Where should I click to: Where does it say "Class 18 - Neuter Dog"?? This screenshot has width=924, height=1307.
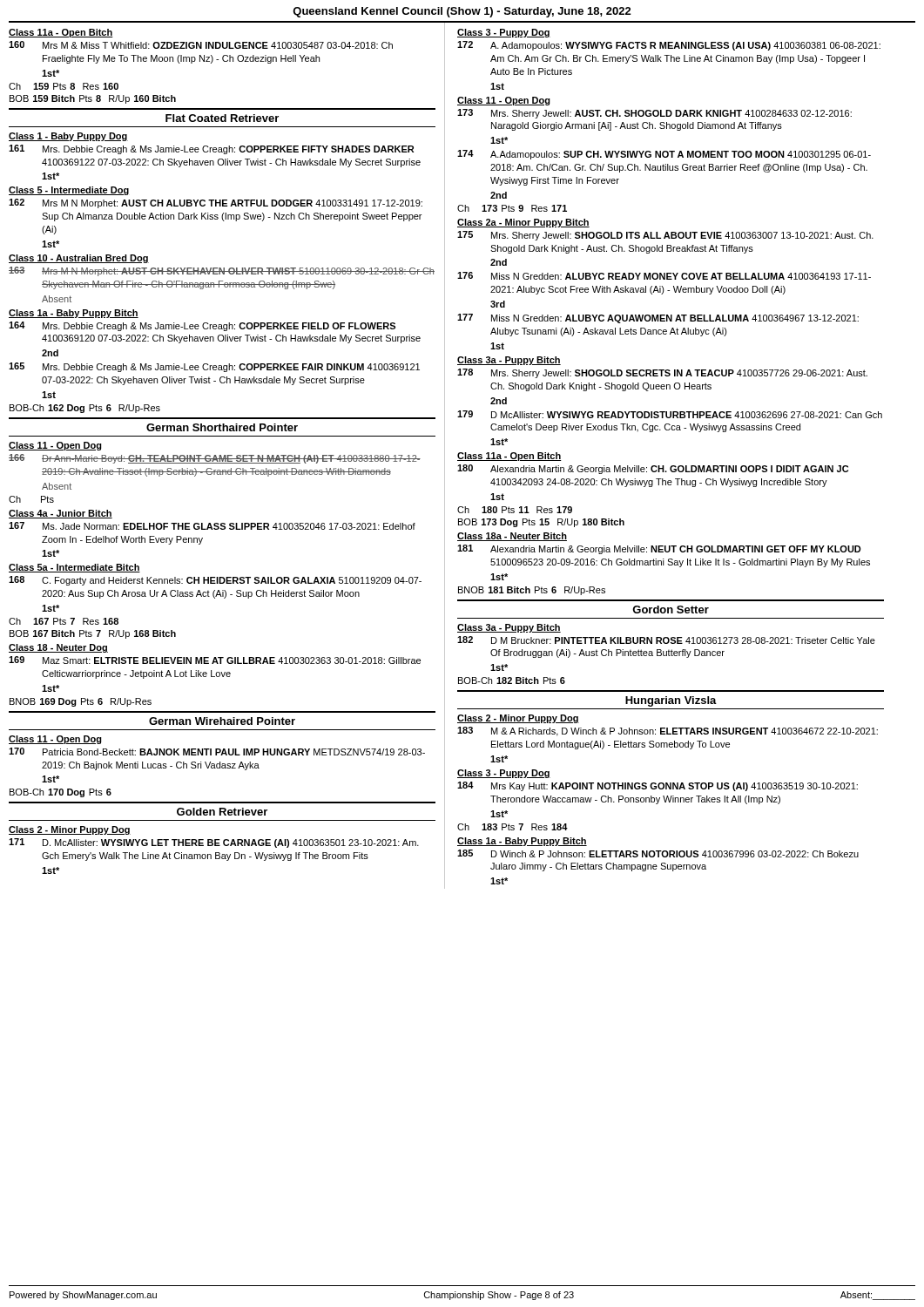tap(58, 647)
